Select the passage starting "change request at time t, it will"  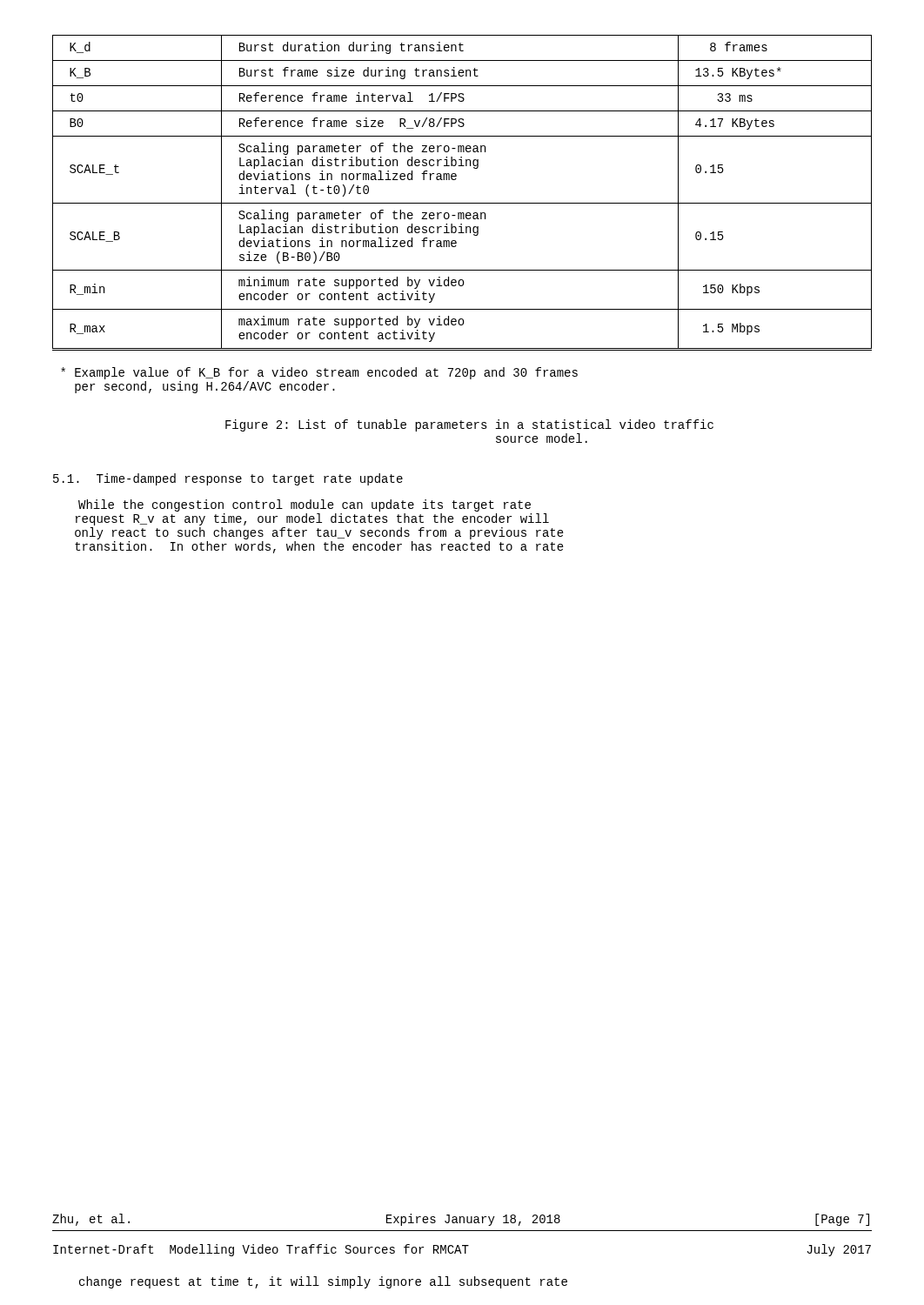tap(323, 1282)
